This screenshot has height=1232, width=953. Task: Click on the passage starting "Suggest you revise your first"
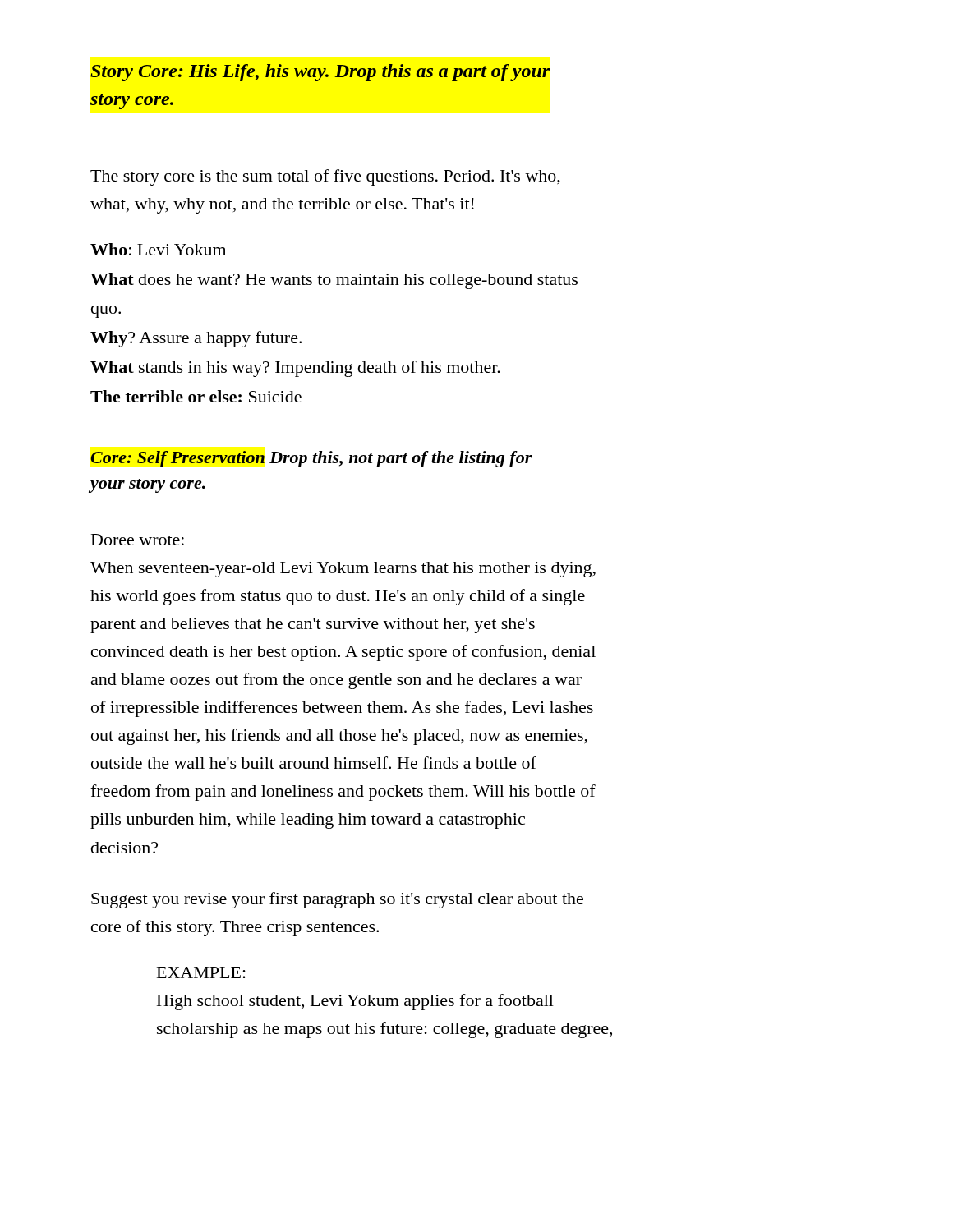click(337, 912)
